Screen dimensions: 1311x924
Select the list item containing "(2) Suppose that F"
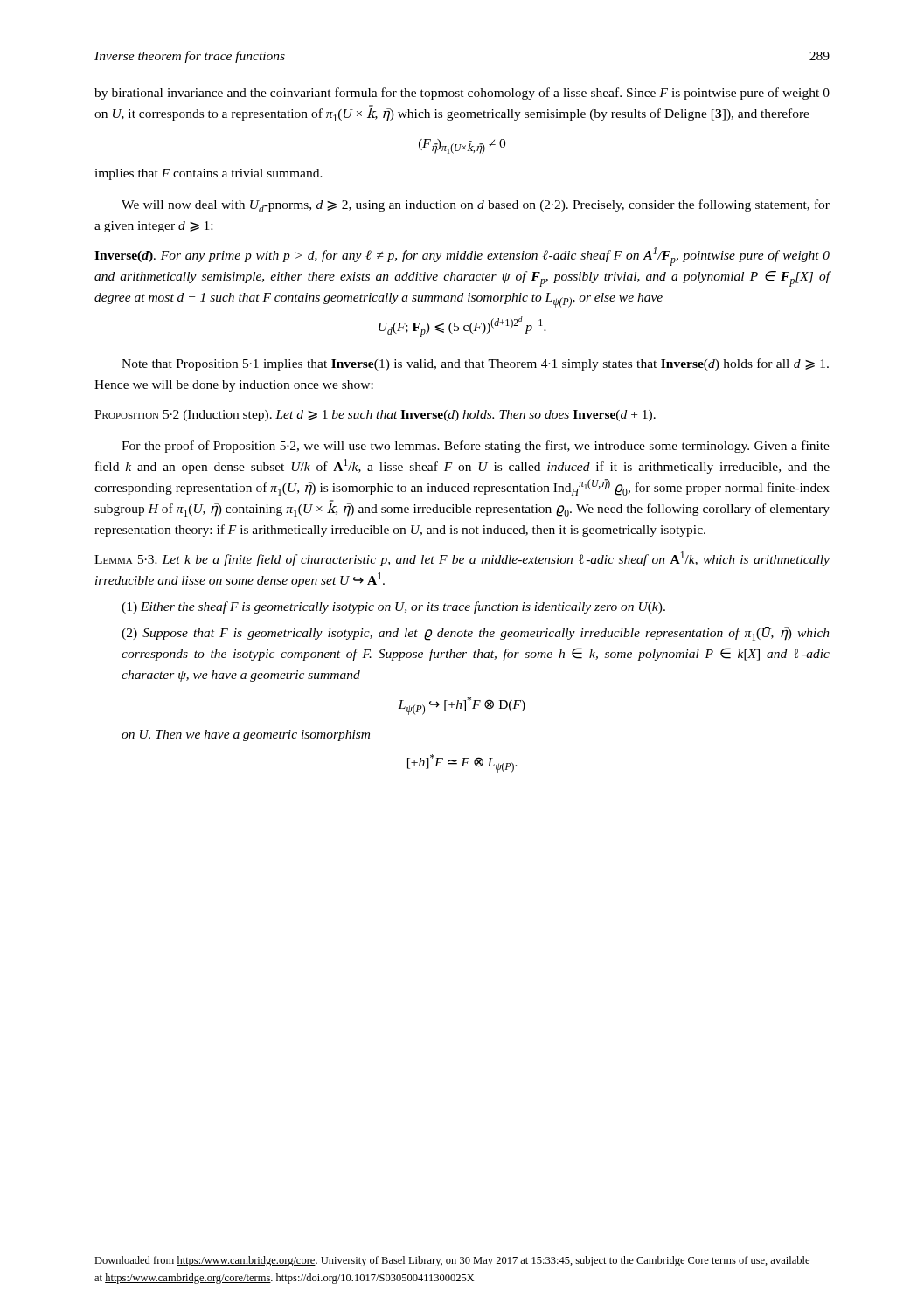[x=476, y=654]
